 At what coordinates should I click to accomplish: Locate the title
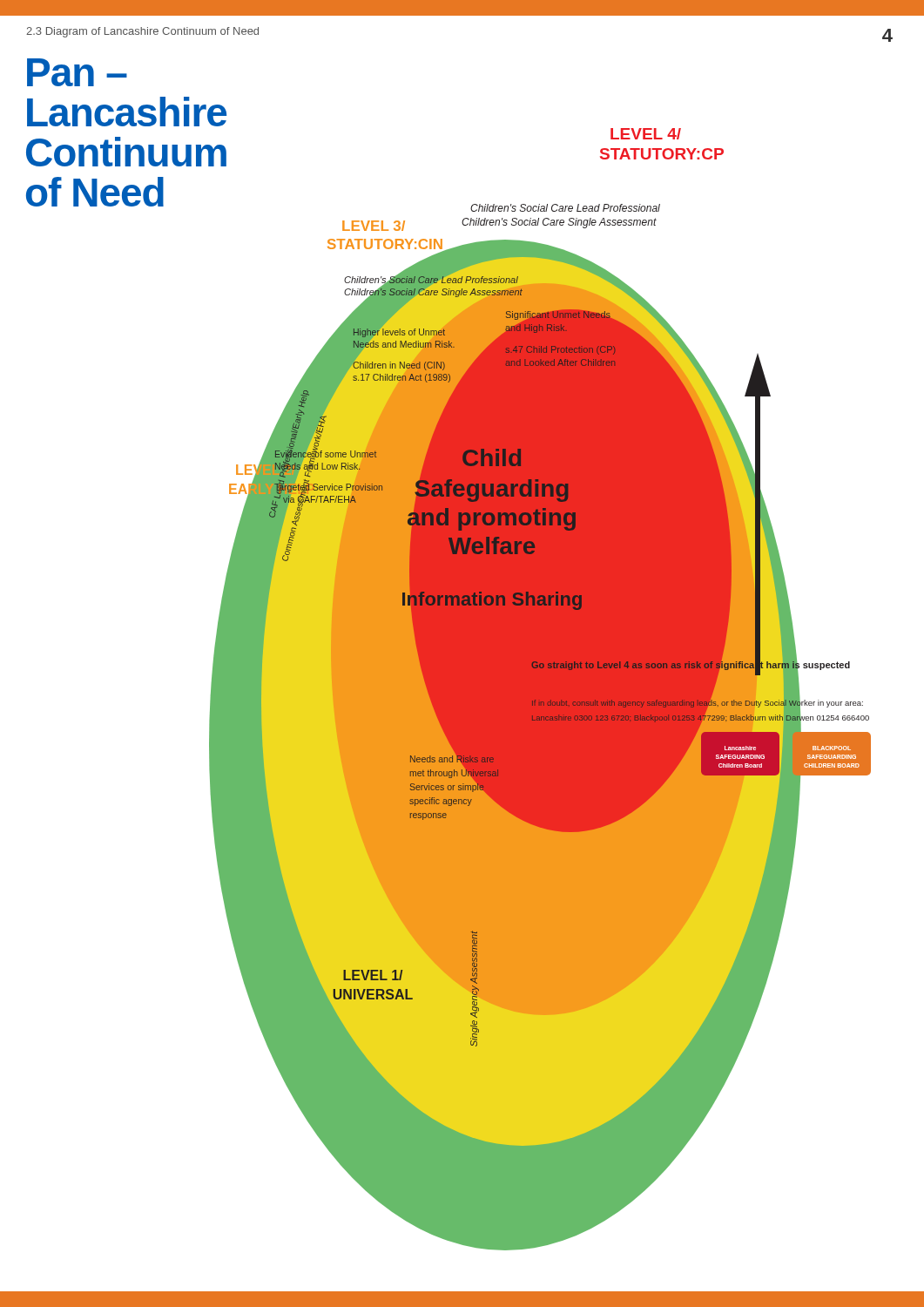(111, 132)
